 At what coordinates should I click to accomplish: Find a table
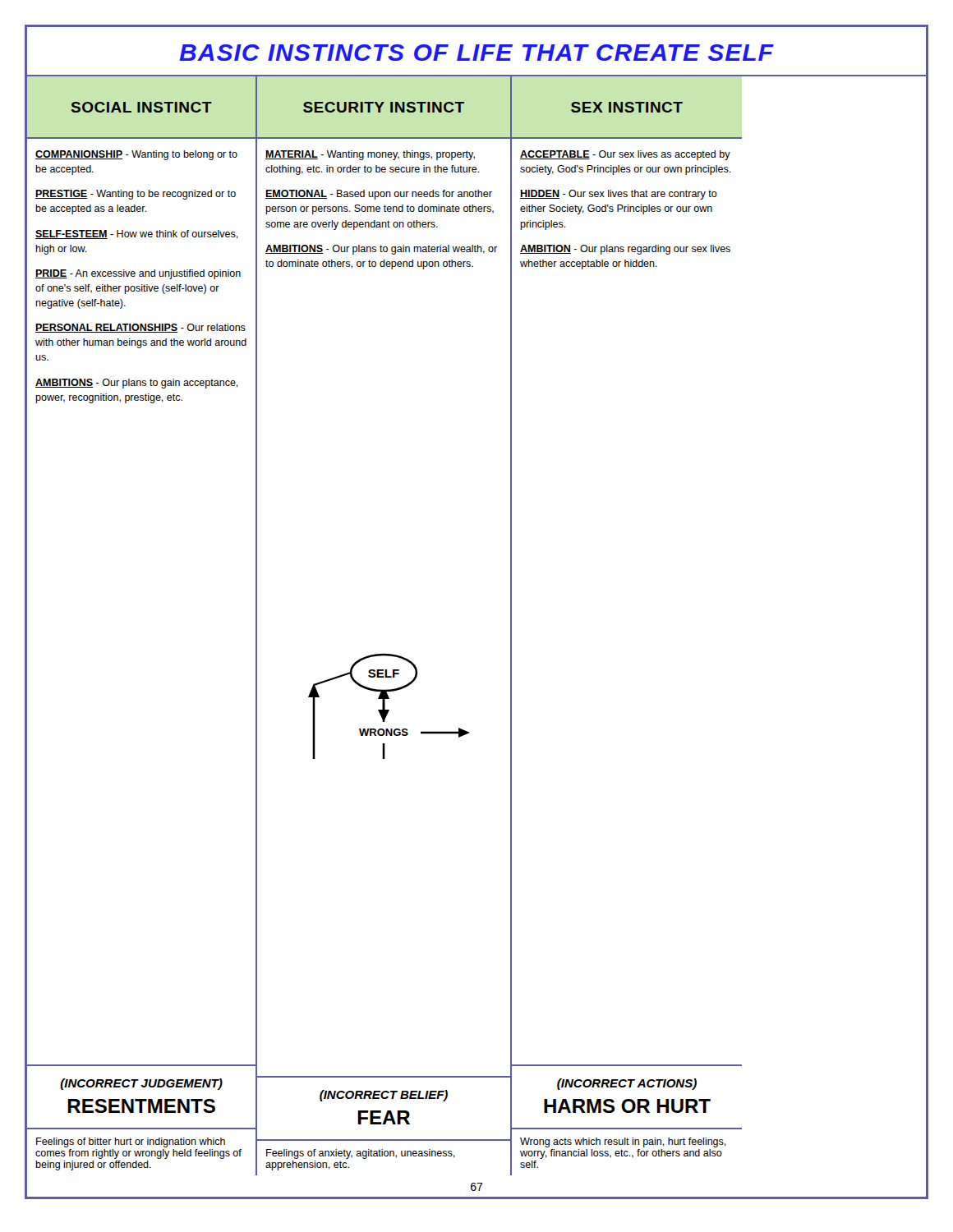click(142, 626)
